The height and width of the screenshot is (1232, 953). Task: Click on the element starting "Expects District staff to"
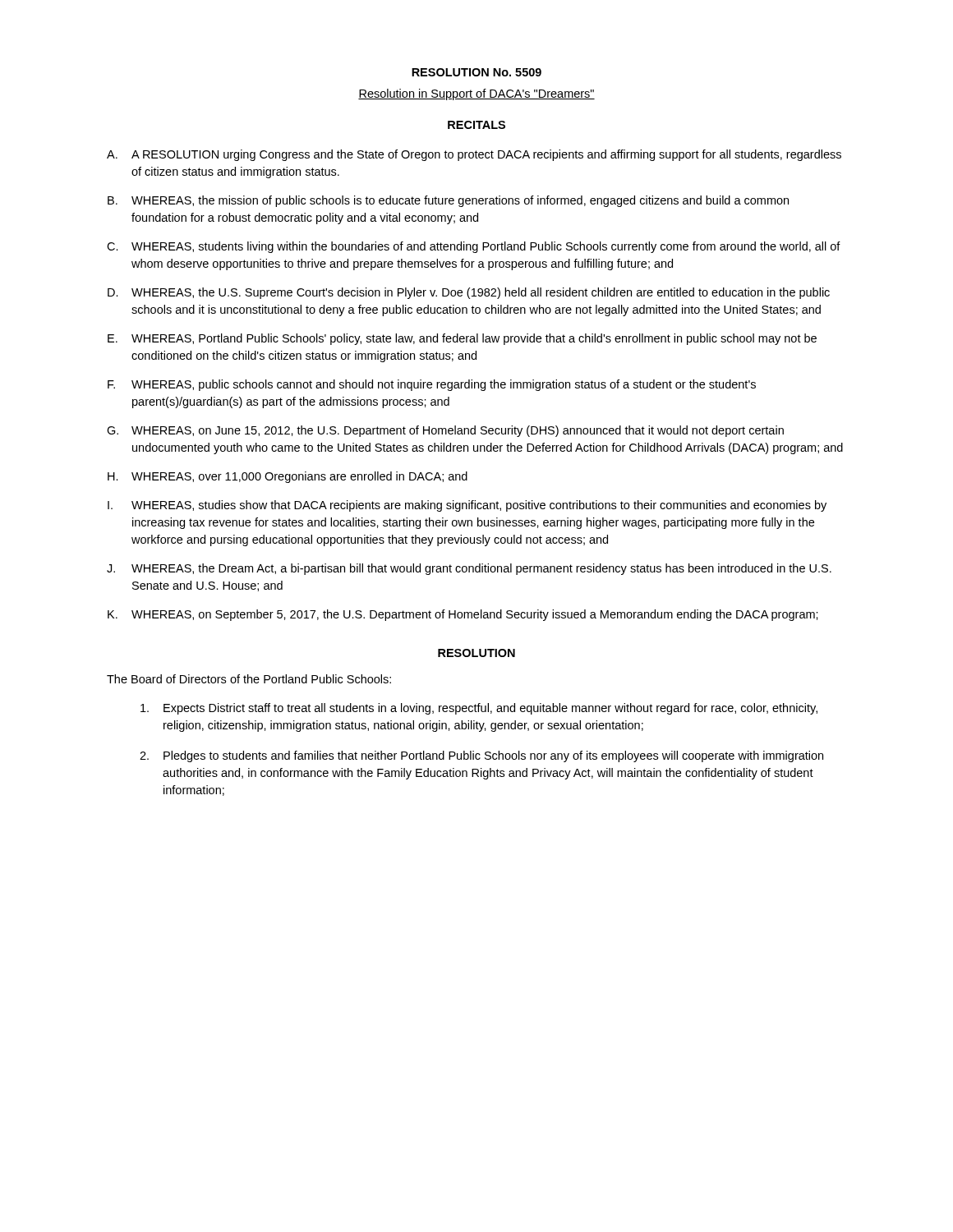(x=493, y=717)
